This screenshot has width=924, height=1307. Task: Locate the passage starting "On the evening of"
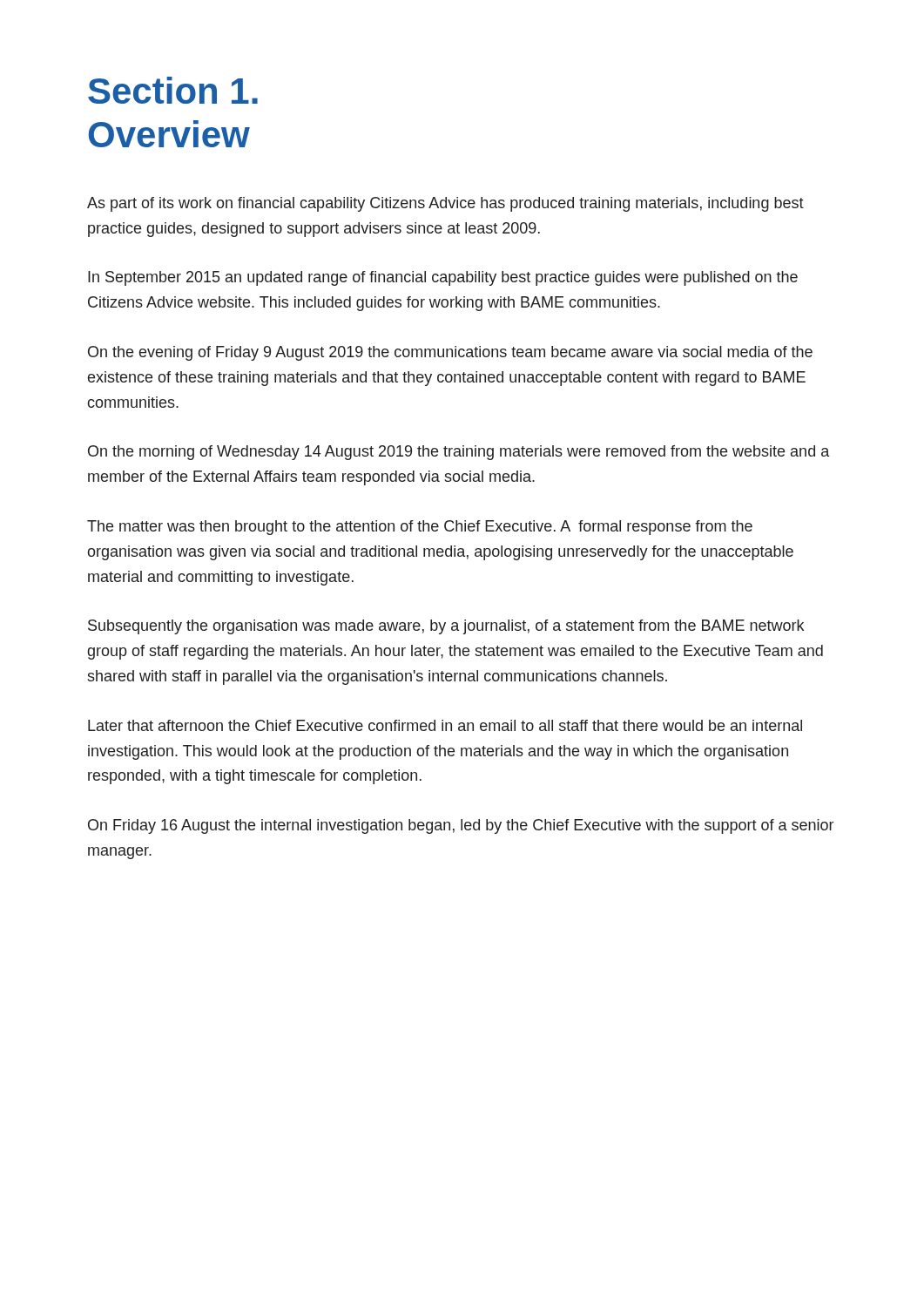(x=450, y=377)
